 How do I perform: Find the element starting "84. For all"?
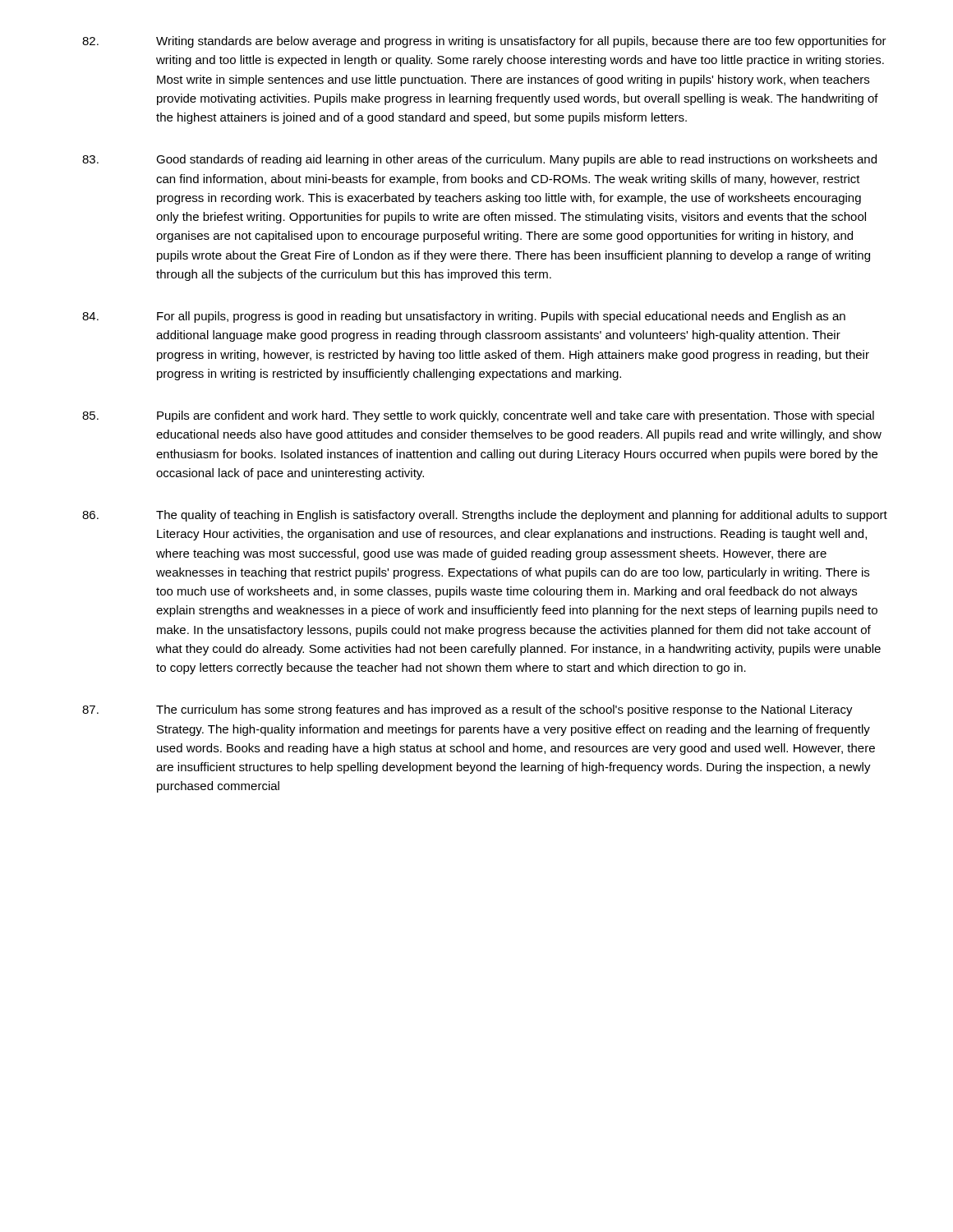pyautogui.click(x=485, y=345)
